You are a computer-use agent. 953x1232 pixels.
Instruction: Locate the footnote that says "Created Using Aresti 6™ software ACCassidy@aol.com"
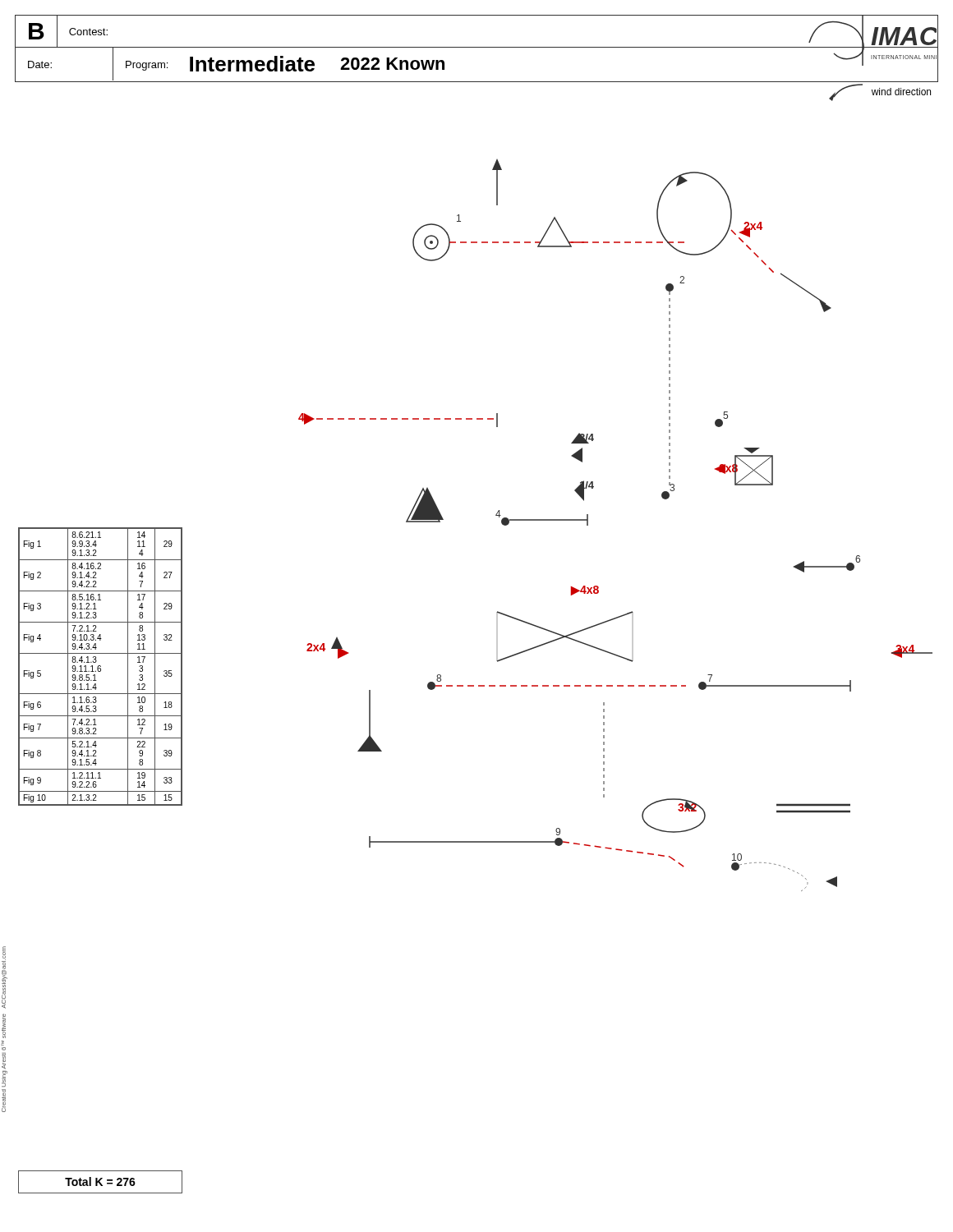click(3, 1029)
